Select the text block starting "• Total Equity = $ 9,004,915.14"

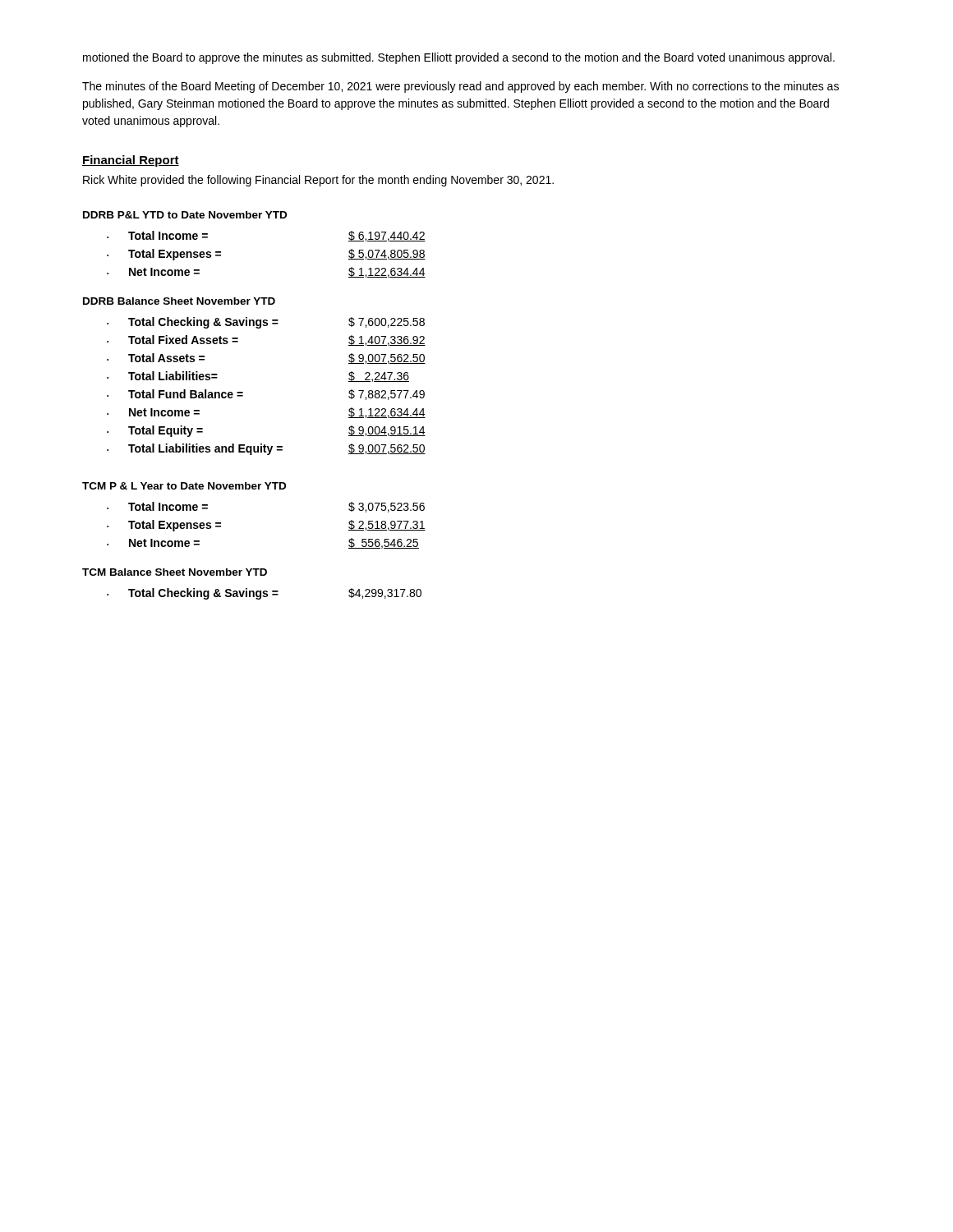(161, 431)
